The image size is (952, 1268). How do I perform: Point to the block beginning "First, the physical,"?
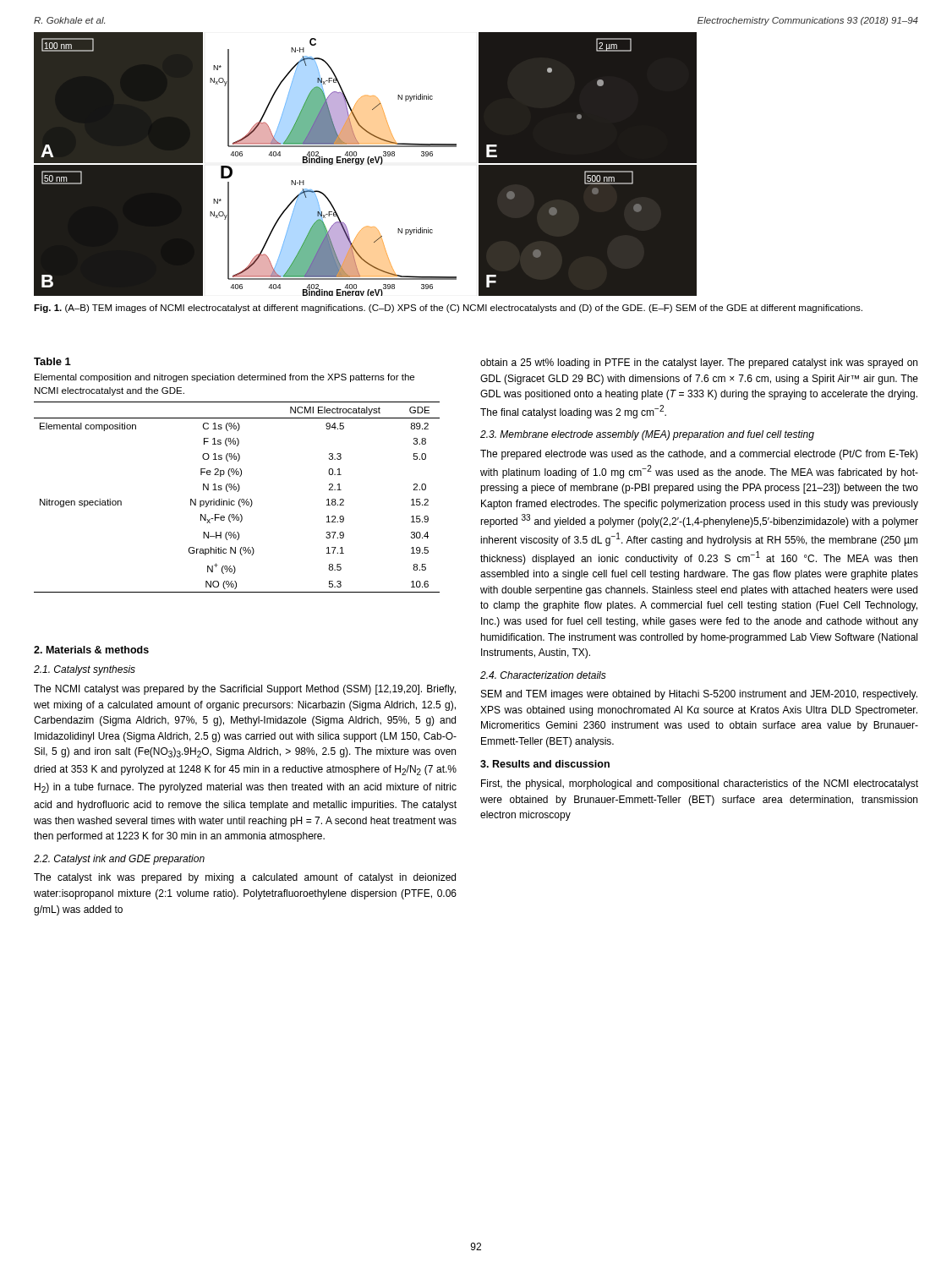(699, 799)
